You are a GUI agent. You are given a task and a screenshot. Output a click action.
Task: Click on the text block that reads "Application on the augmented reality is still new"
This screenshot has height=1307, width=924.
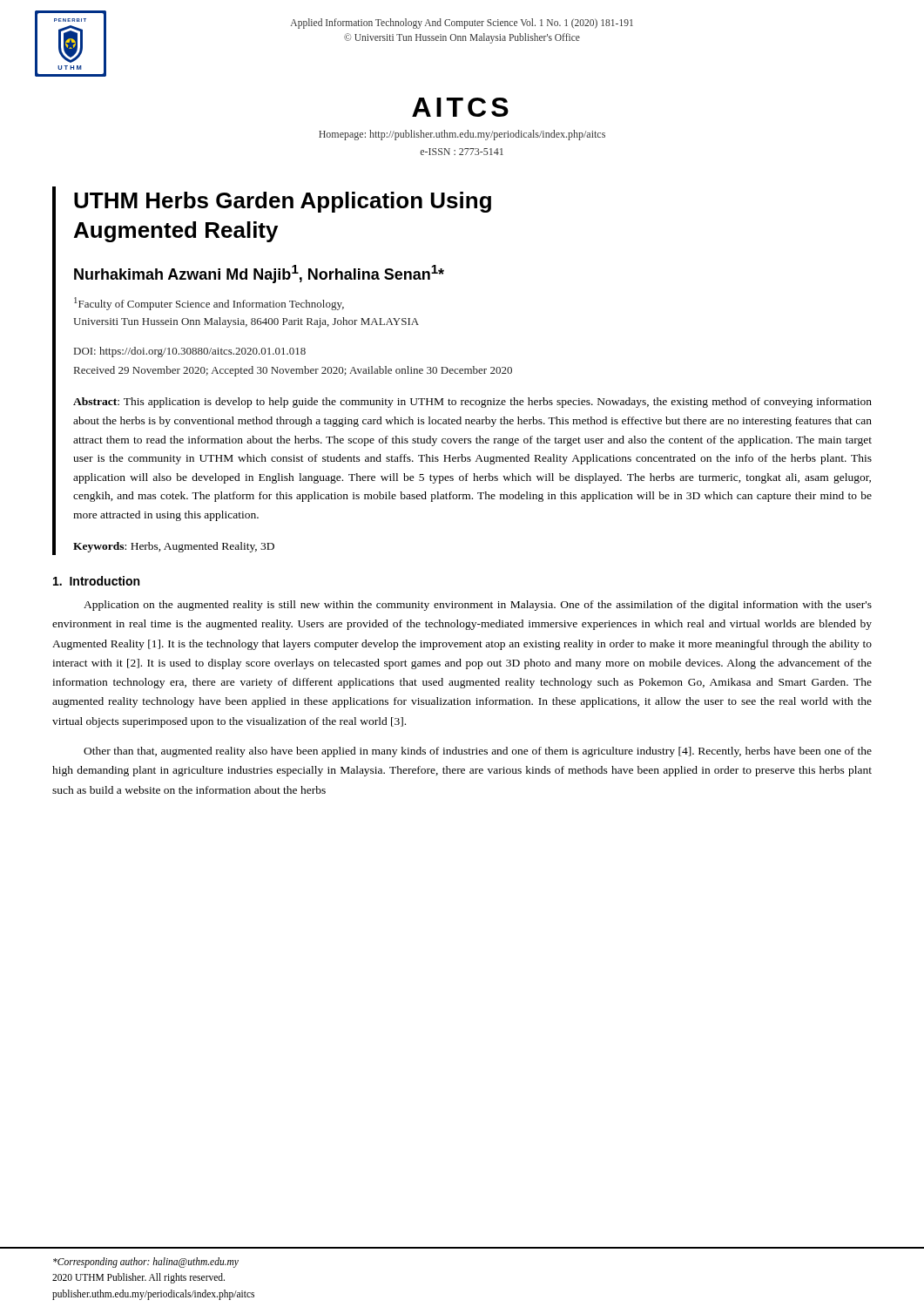(x=462, y=663)
